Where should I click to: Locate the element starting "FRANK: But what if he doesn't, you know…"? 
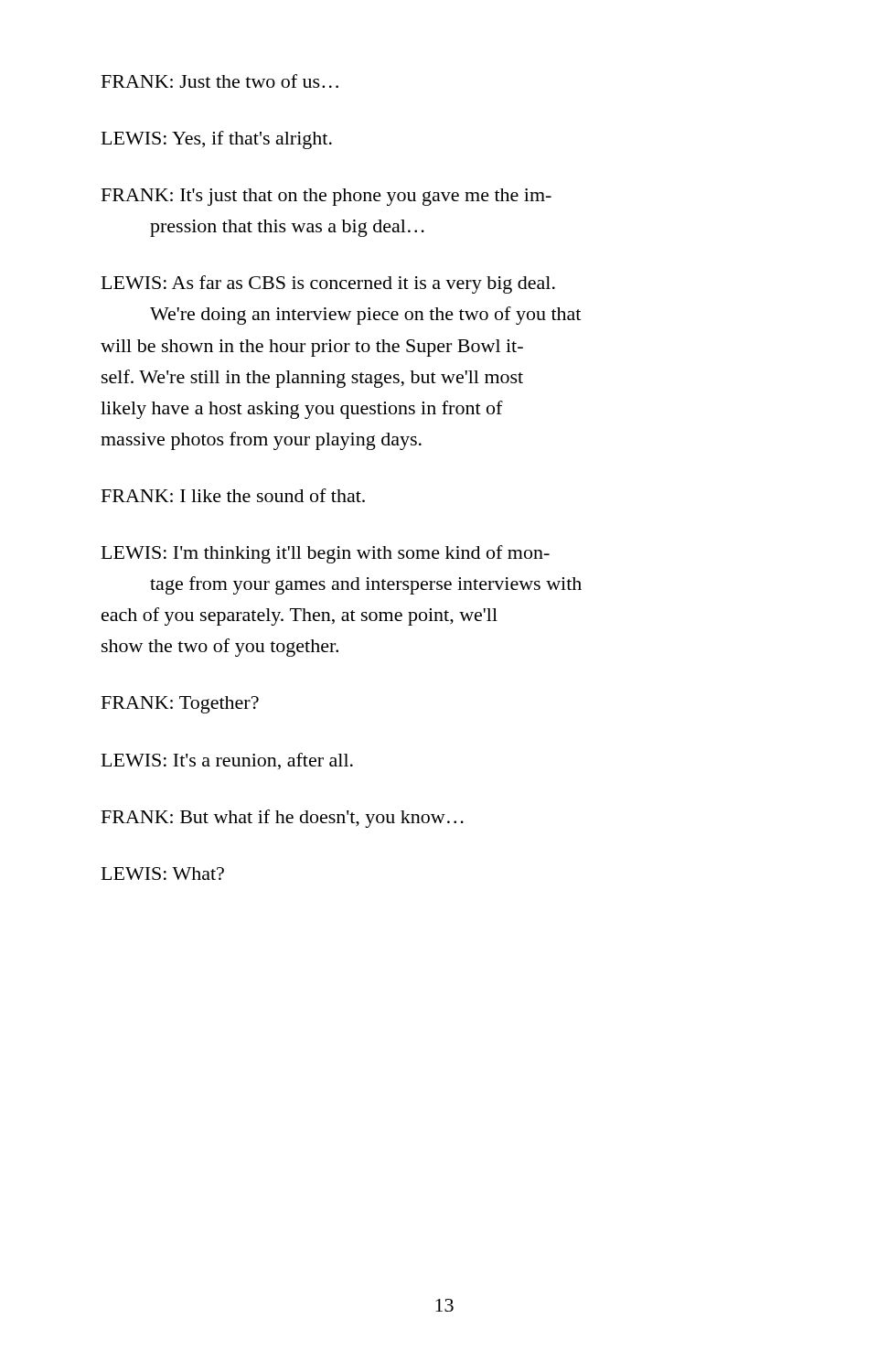(x=283, y=816)
